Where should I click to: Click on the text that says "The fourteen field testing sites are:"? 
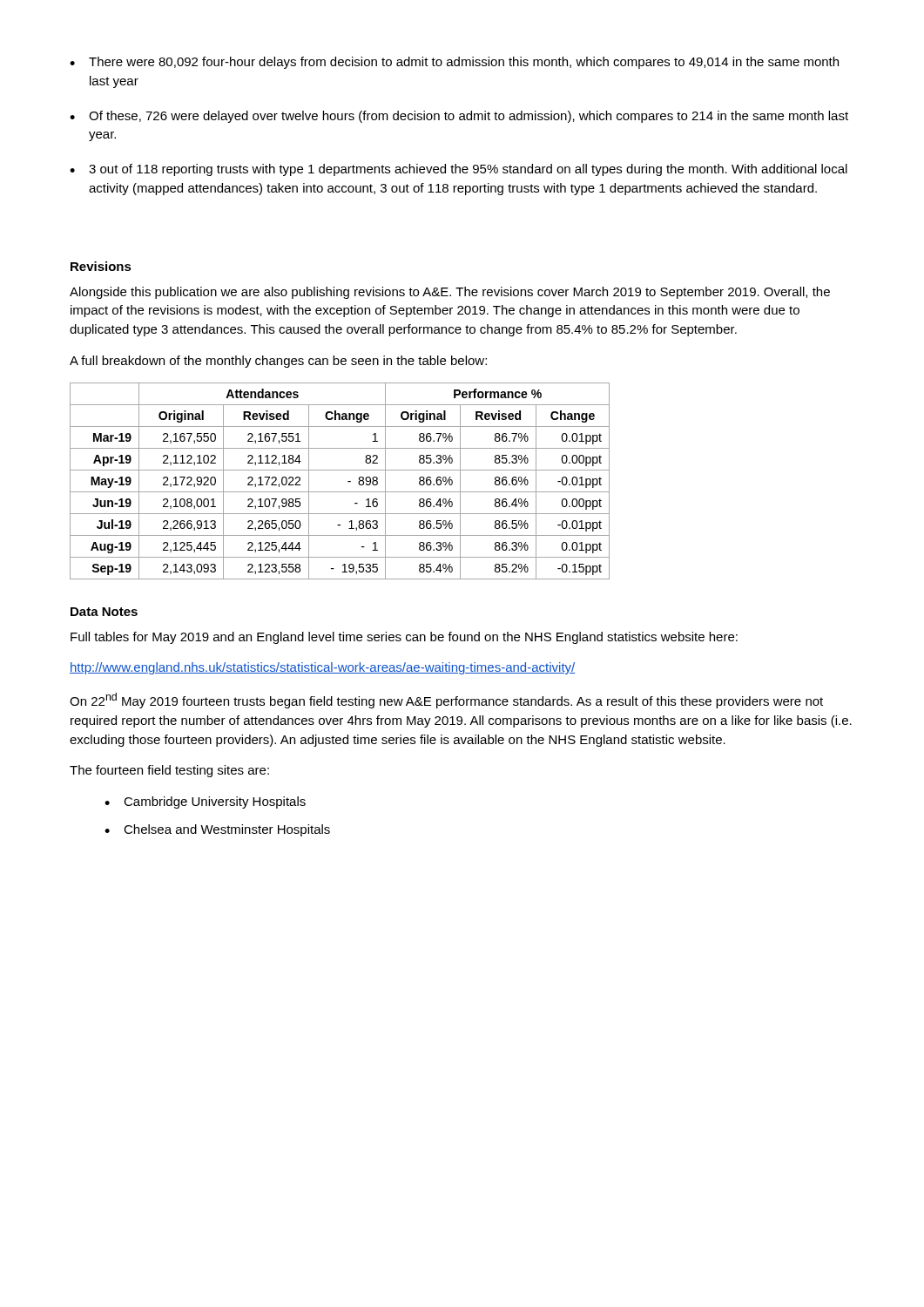170,770
